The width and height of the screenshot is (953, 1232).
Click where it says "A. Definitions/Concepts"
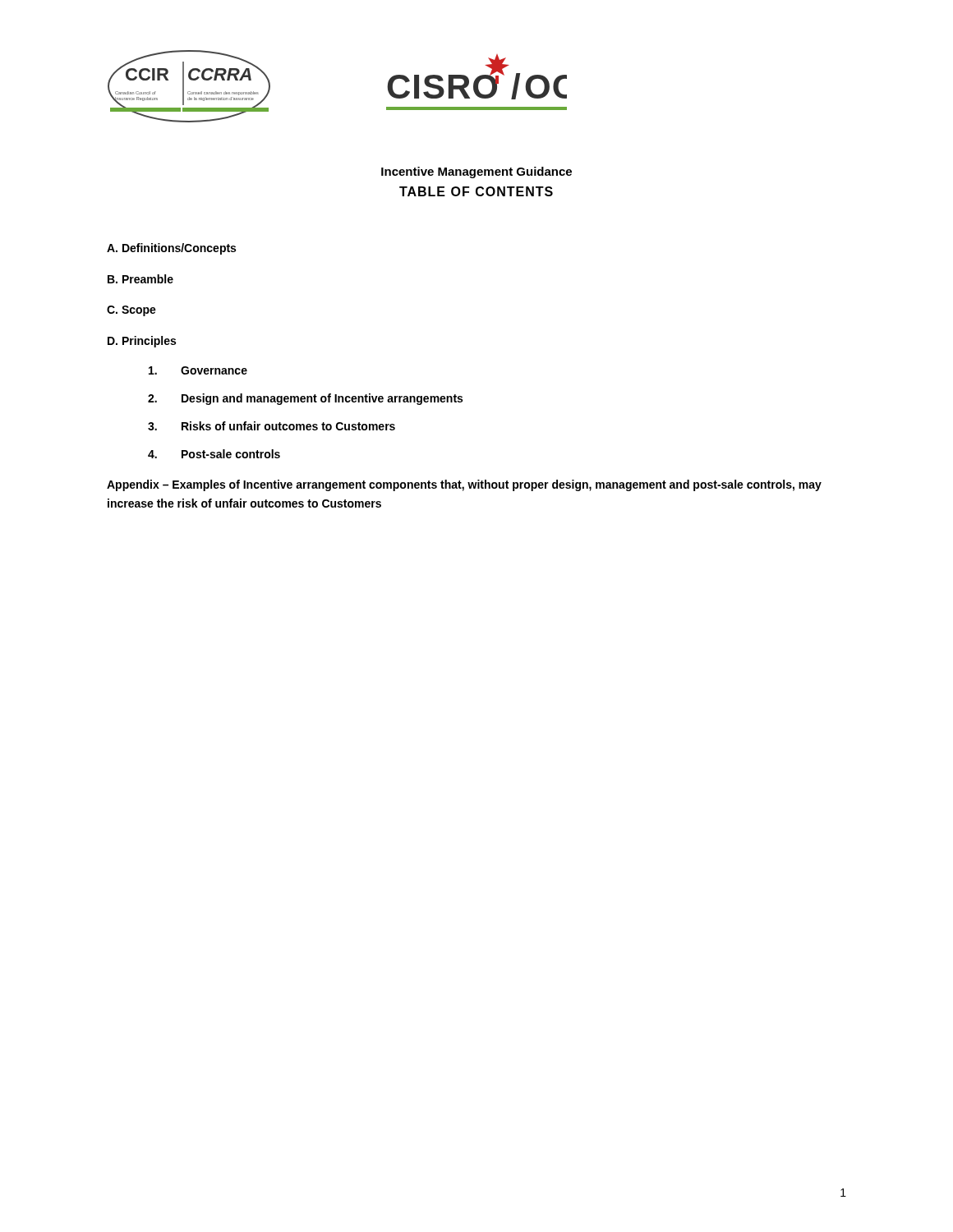coord(172,248)
